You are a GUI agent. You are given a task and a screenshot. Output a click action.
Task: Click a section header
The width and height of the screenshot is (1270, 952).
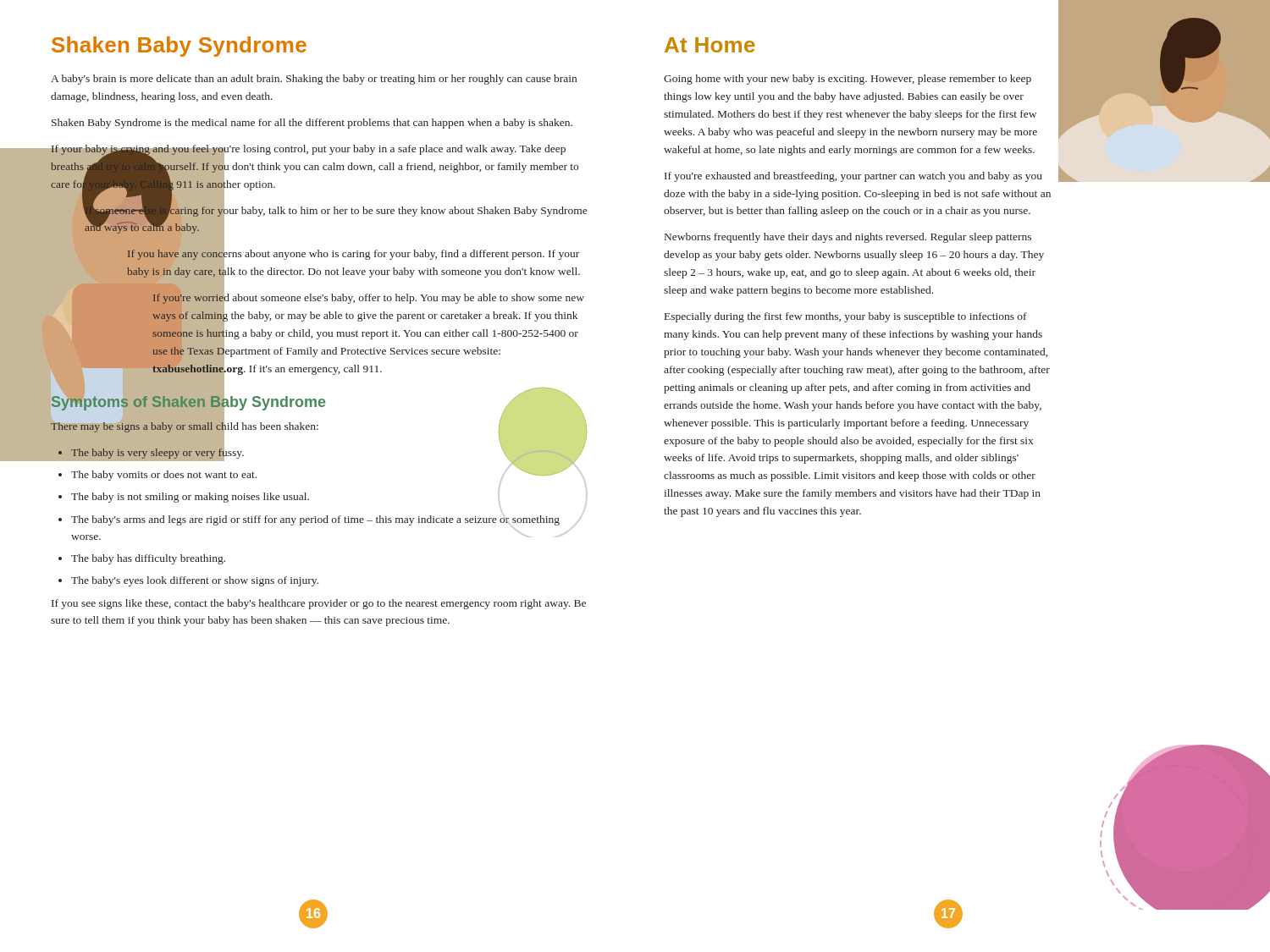tap(320, 402)
